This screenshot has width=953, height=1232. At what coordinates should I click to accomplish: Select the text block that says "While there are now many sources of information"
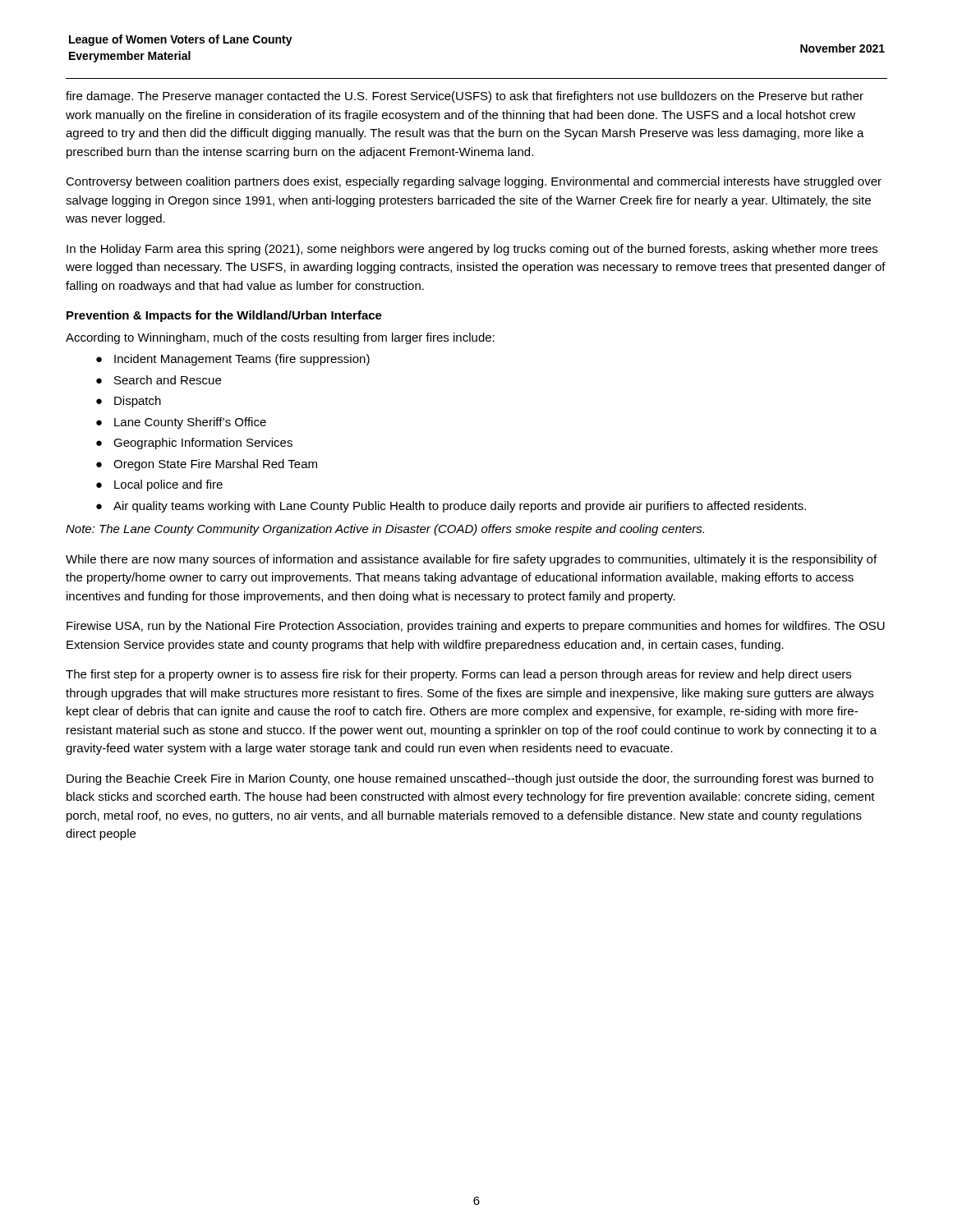point(476,578)
